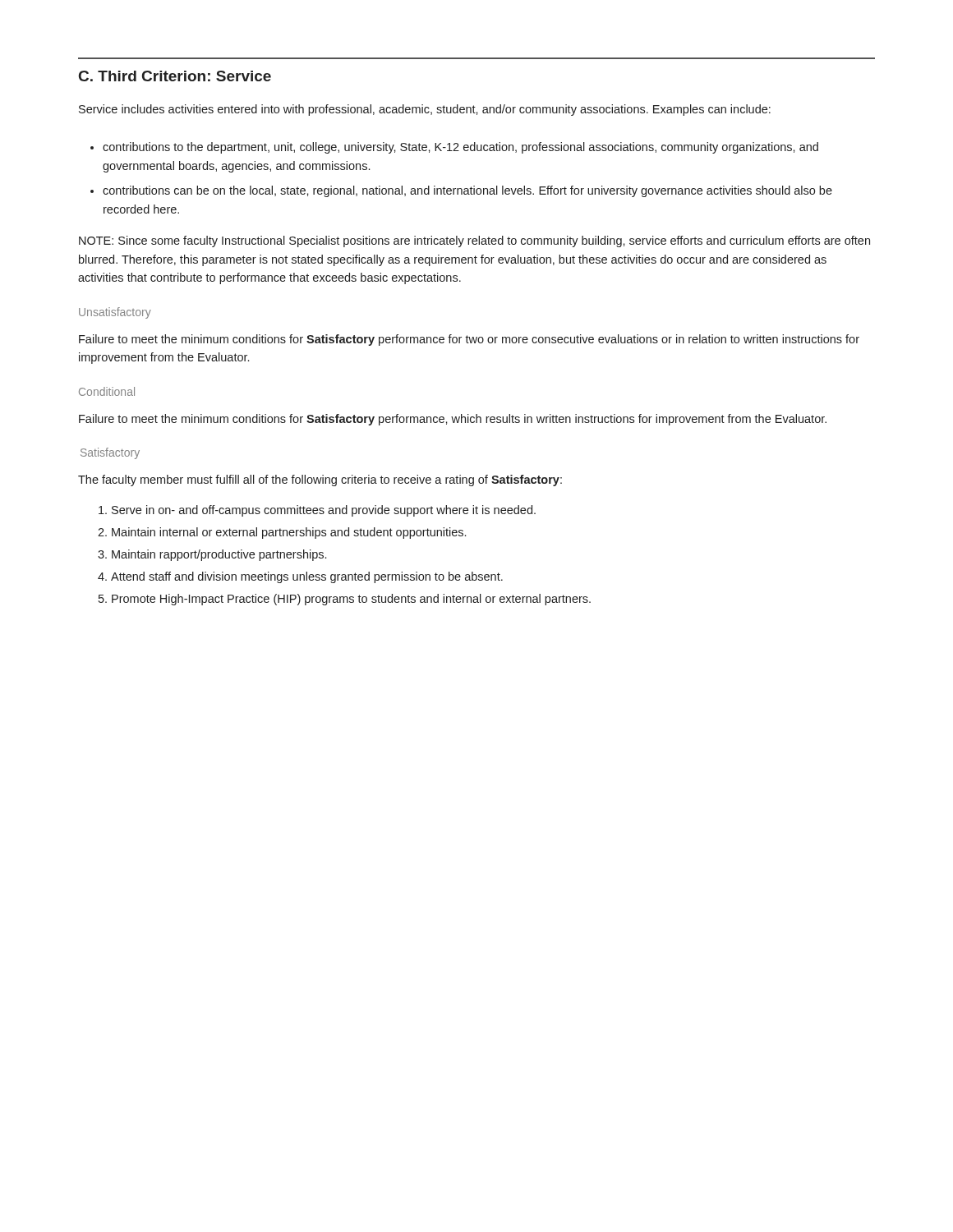This screenshot has width=953, height=1232.
Task: Where is the passage that starts "NOTE: Since some faculty Instructional"?
Action: 474,259
